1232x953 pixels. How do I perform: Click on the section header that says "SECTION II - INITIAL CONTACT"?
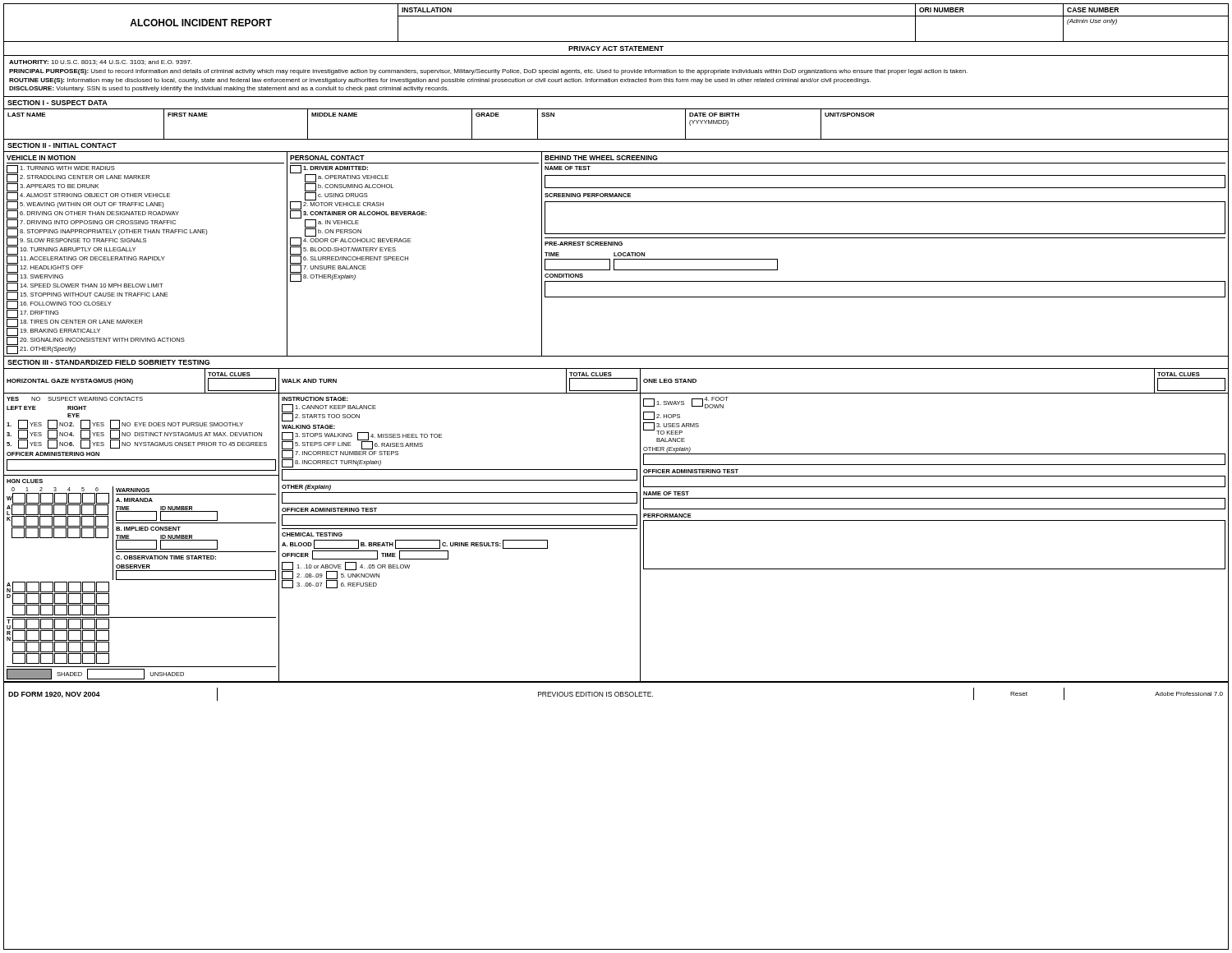(x=62, y=146)
